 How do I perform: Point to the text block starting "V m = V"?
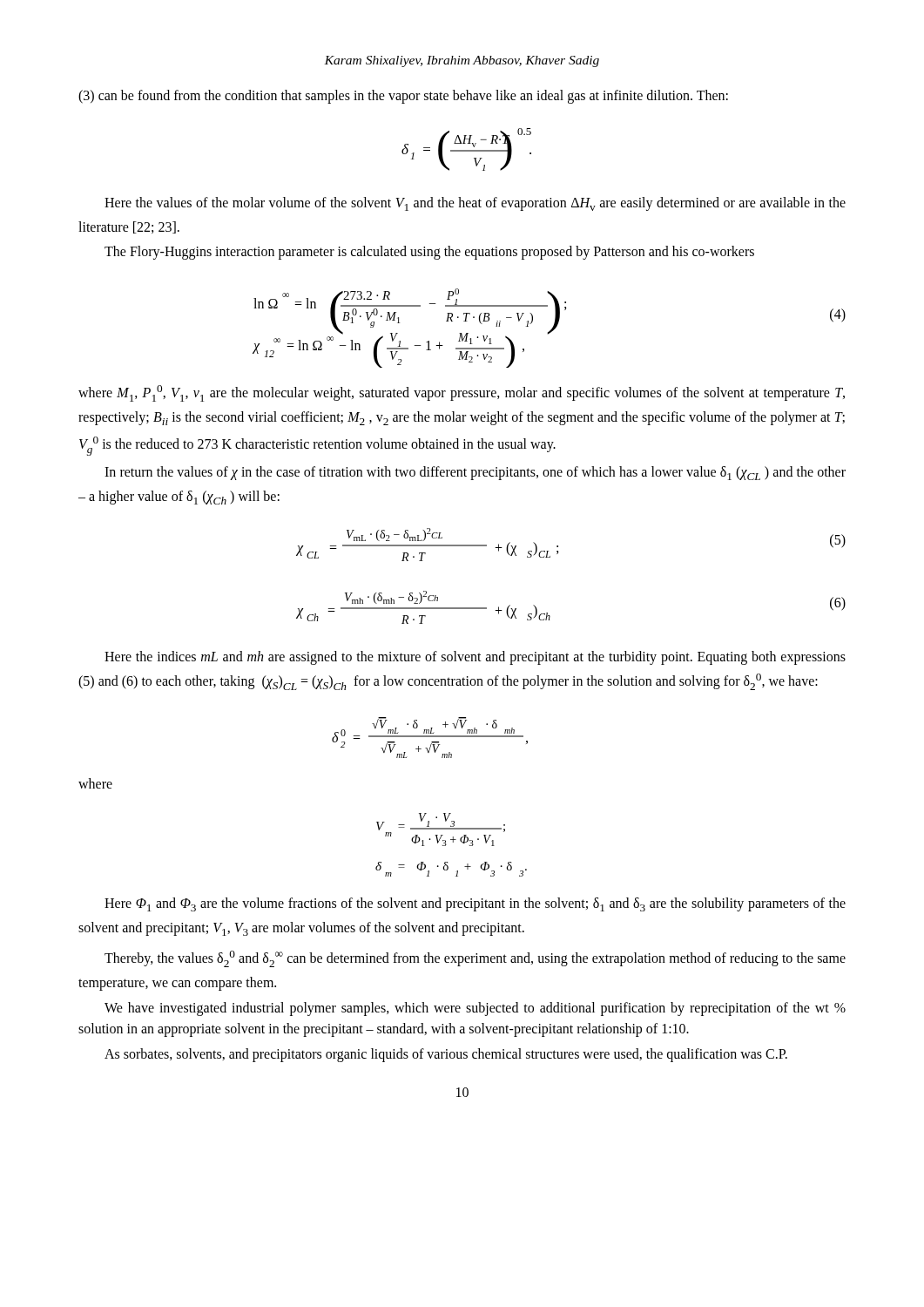[x=462, y=842]
